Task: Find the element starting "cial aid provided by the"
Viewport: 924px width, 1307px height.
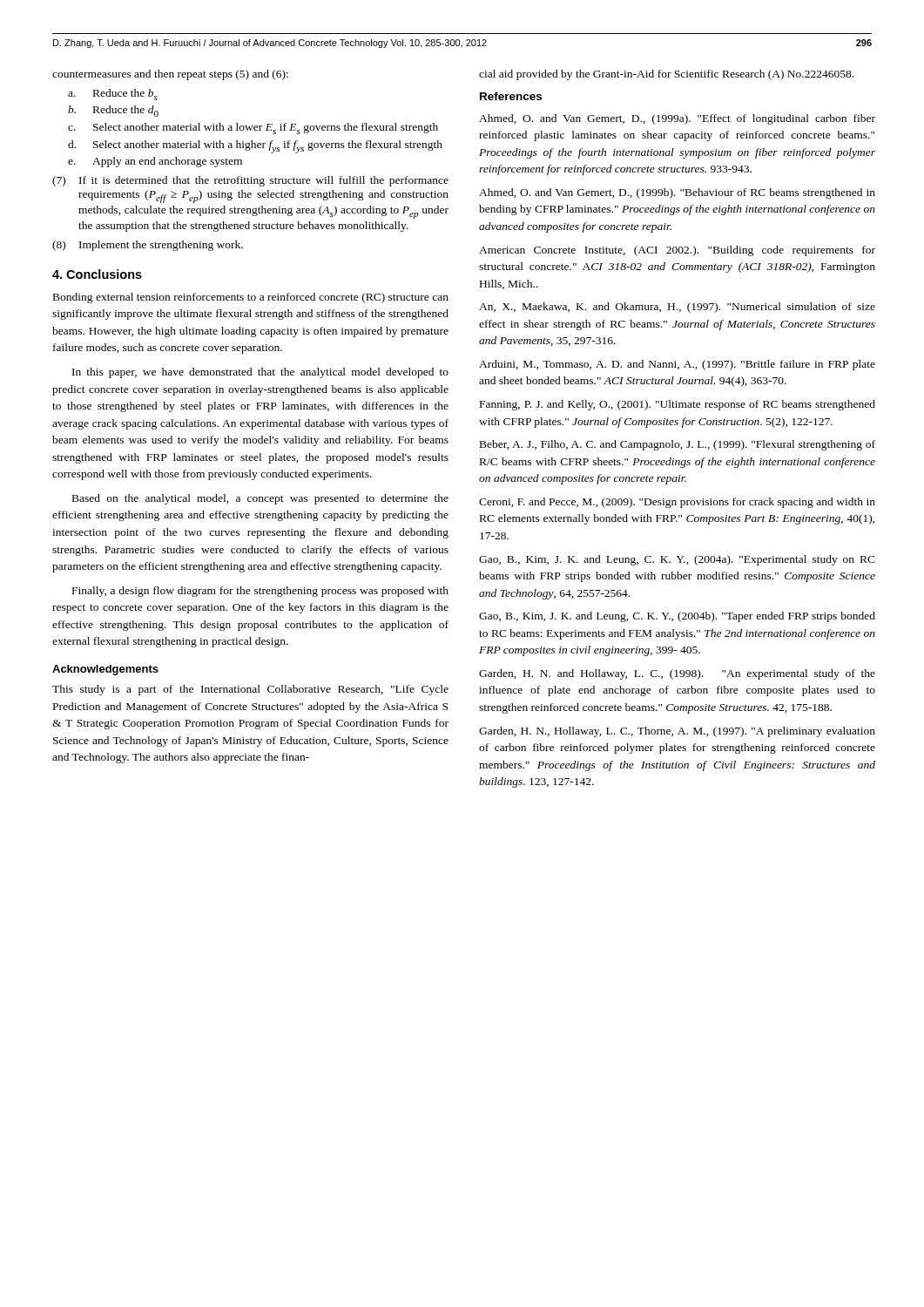Action: point(667,74)
